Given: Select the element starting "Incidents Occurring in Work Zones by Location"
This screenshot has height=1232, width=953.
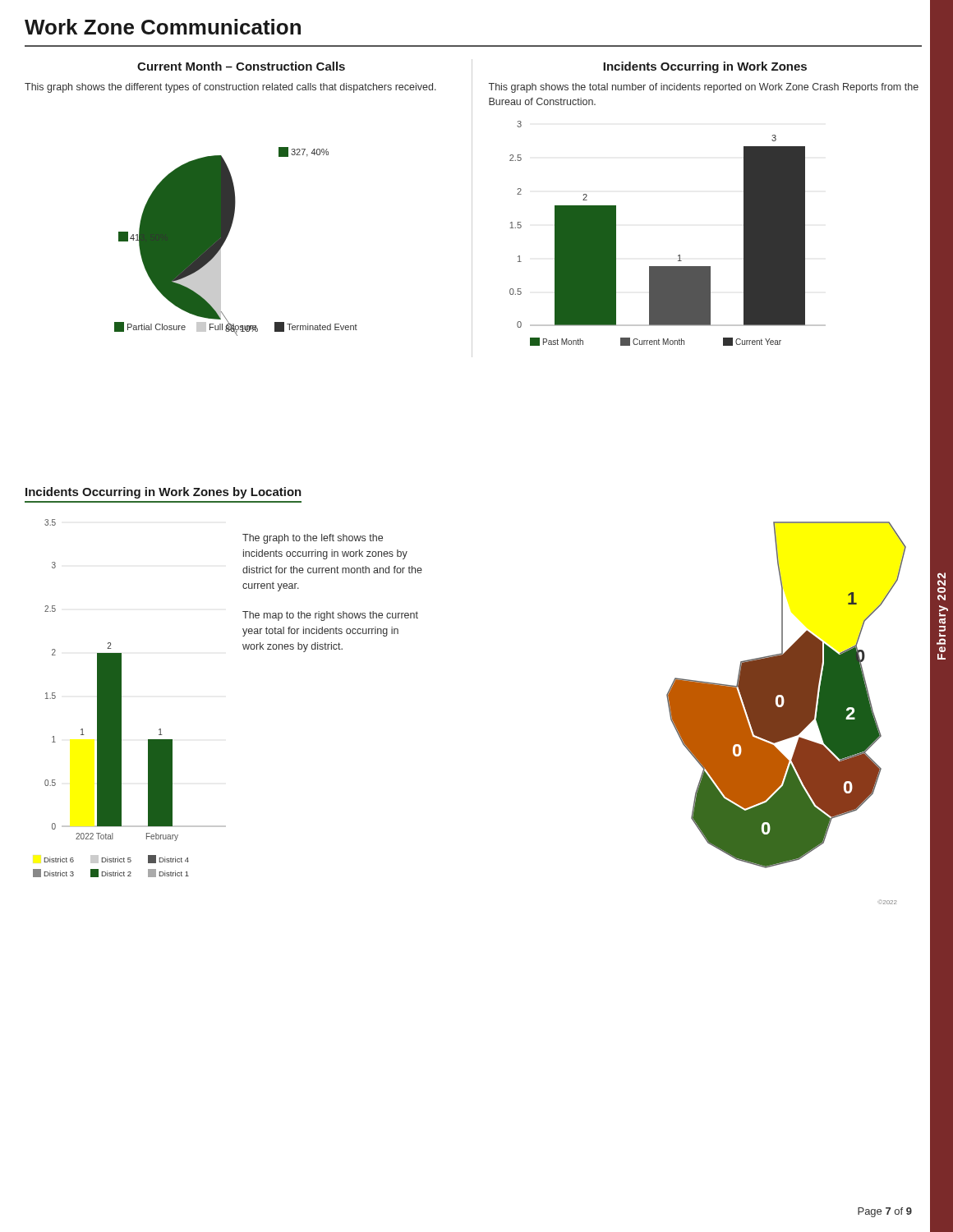Looking at the screenshot, I should point(163,492).
